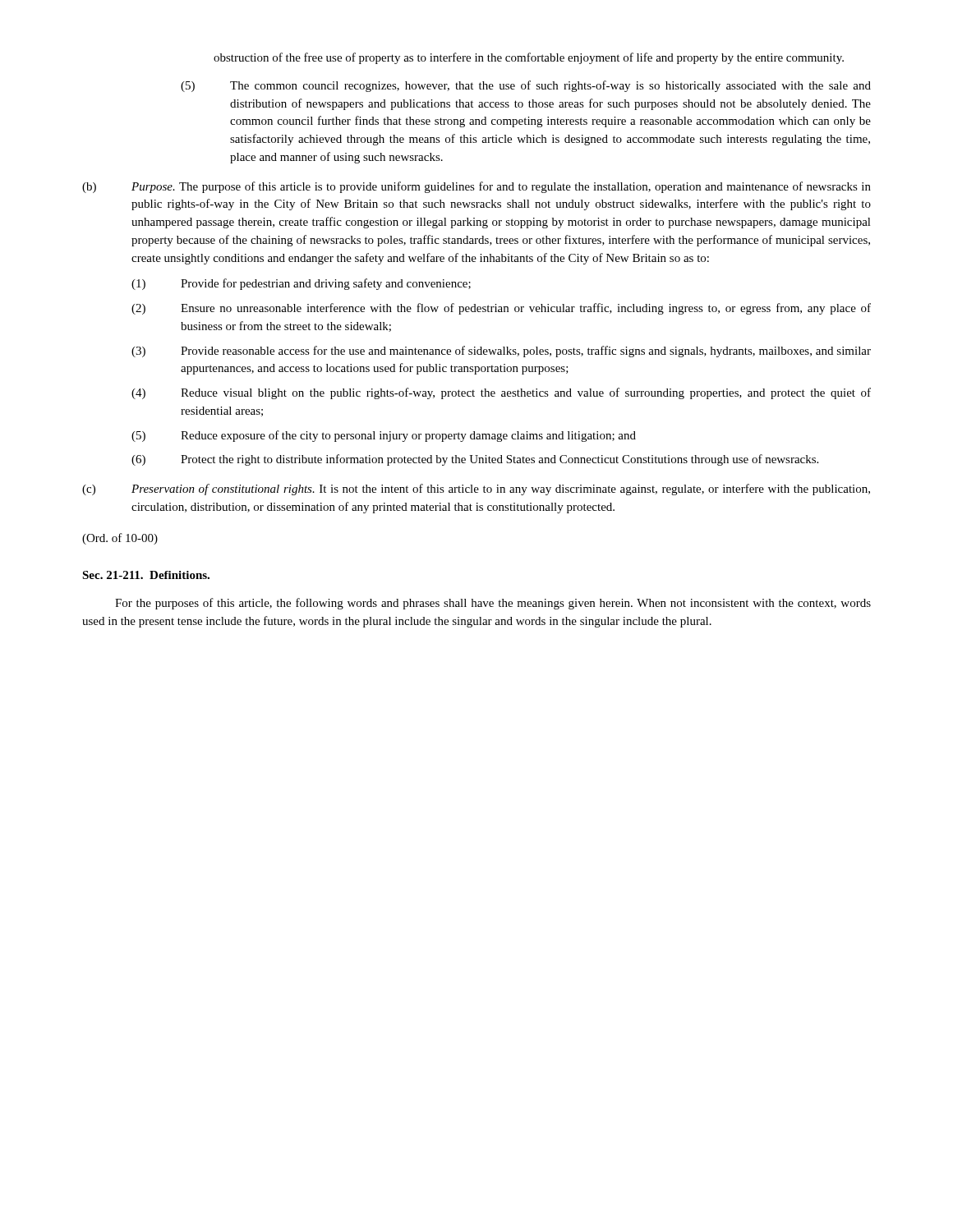Locate the region starting "For the purposes of"
This screenshot has height=1232, width=953.
pos(476,612)
